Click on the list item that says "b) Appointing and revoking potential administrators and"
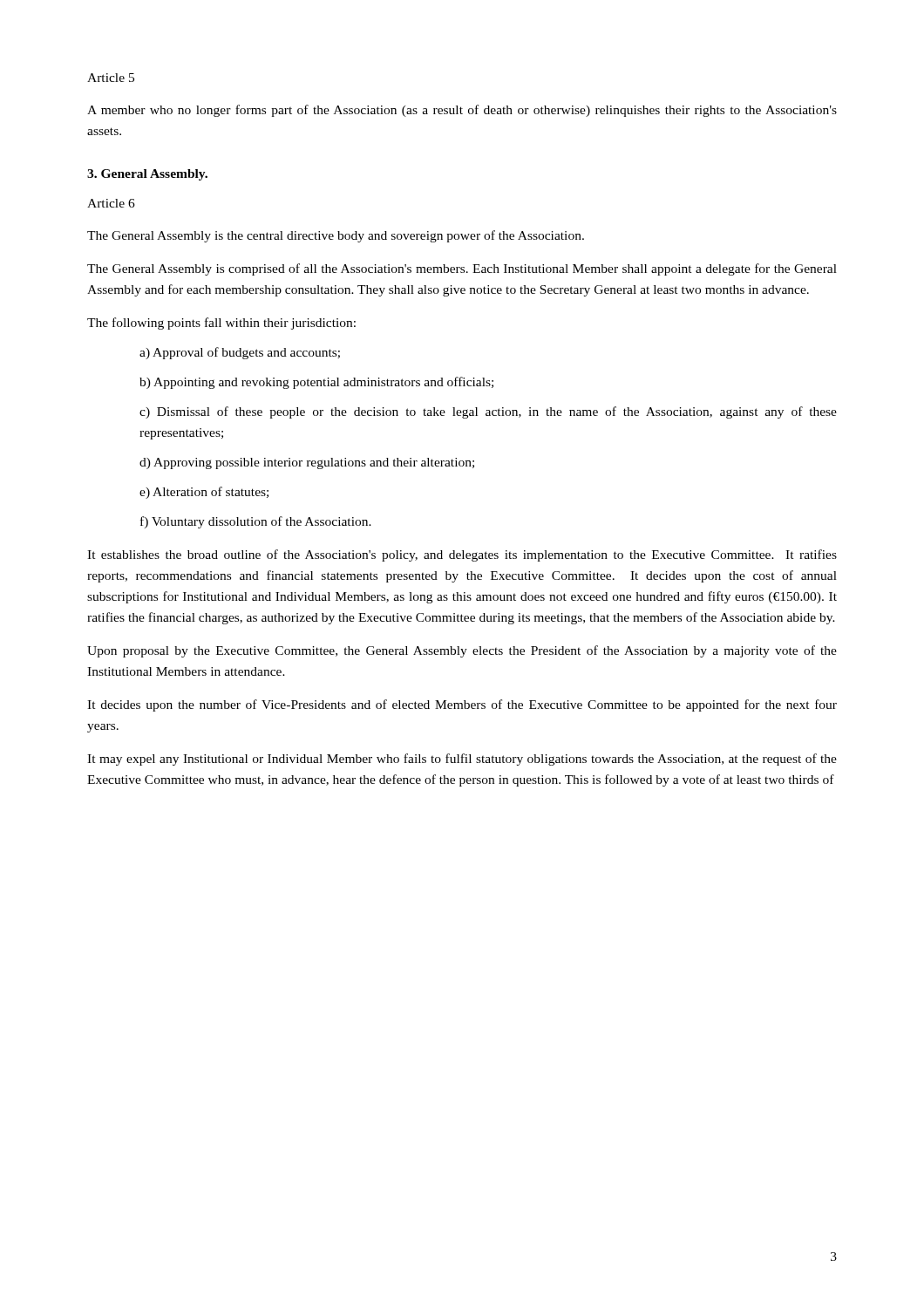 (x=317, y=382)
